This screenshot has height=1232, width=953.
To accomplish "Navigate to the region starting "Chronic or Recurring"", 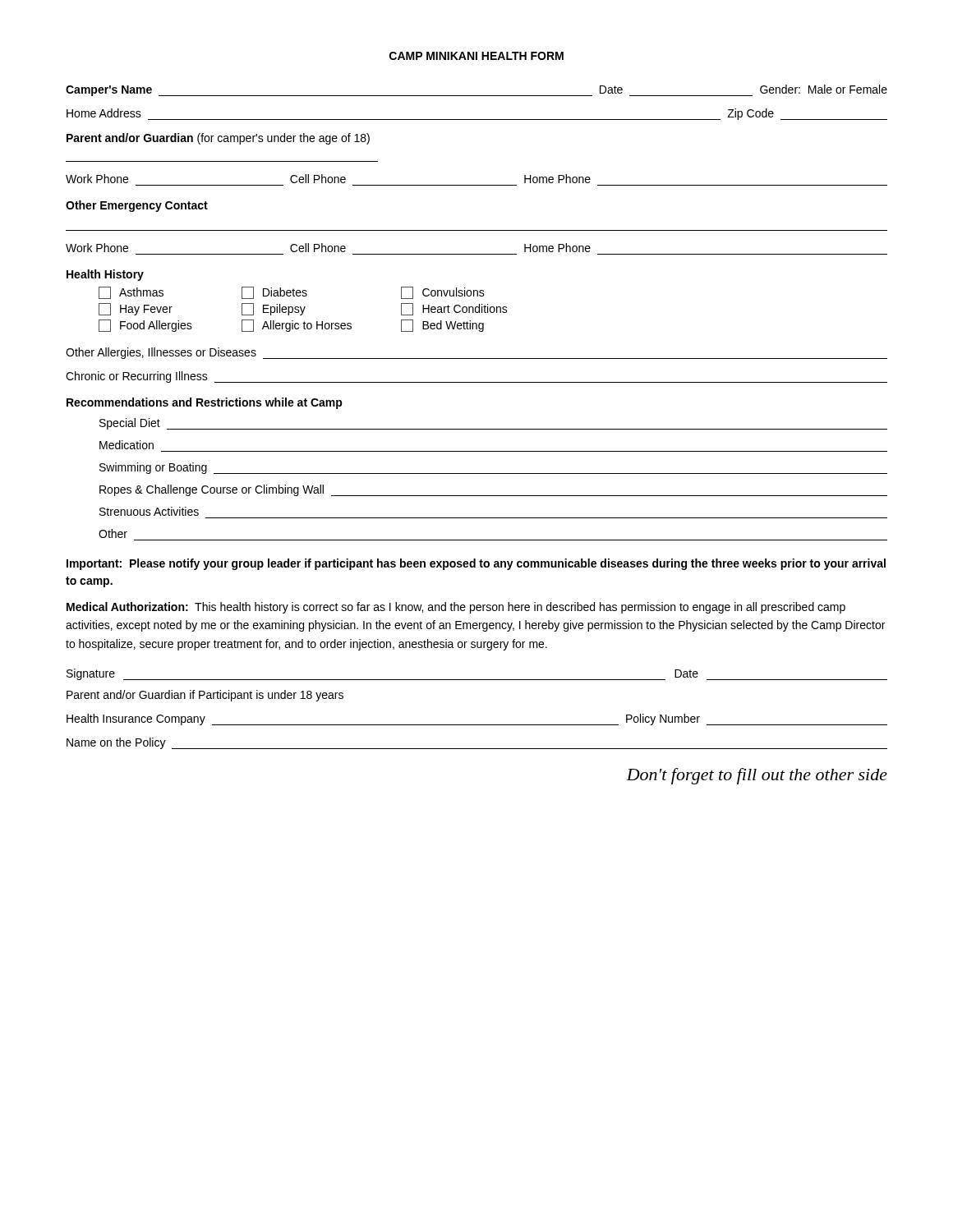I will pos(476,375).
